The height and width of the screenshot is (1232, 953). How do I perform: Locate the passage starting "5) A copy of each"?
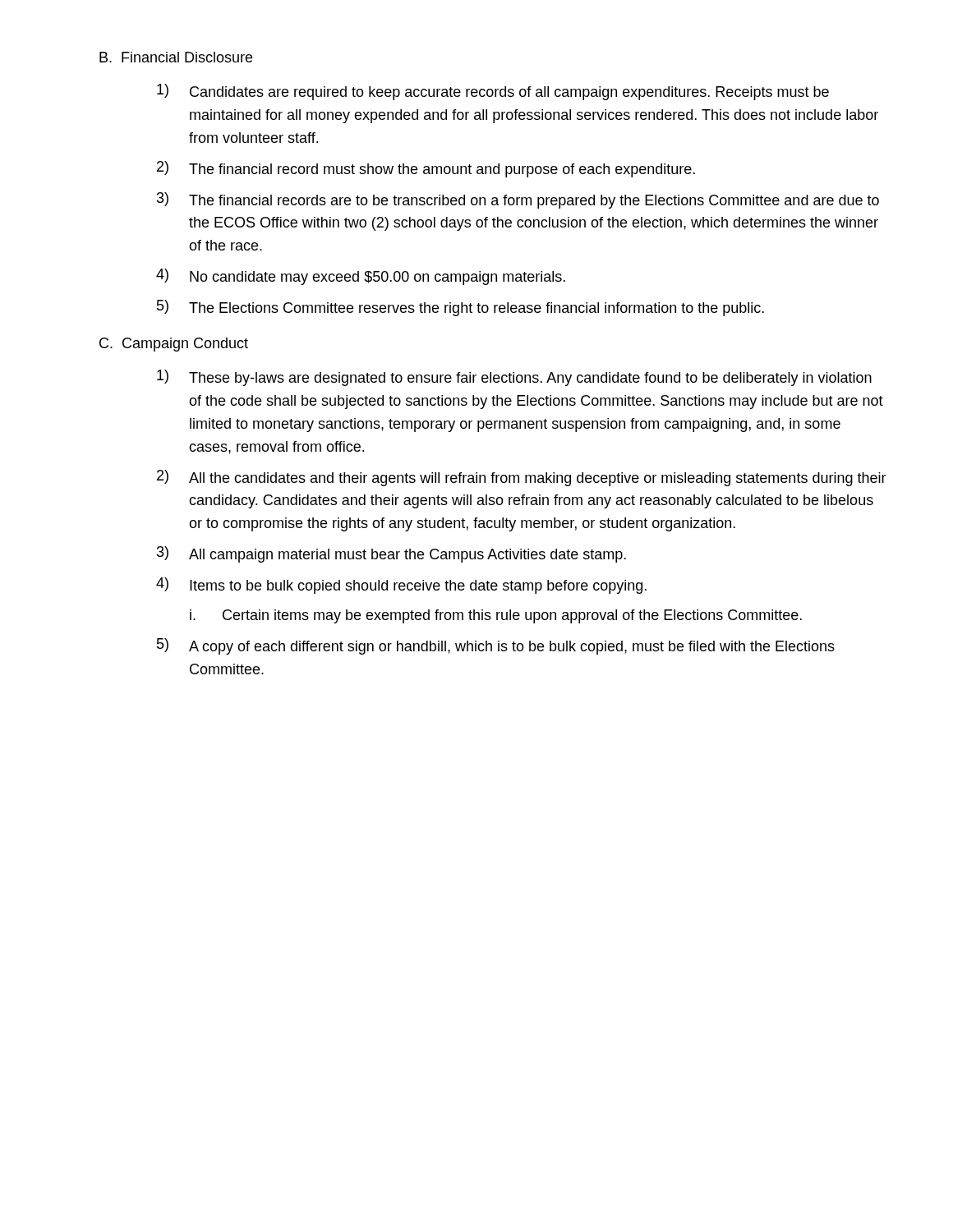(x=522, y=659)
